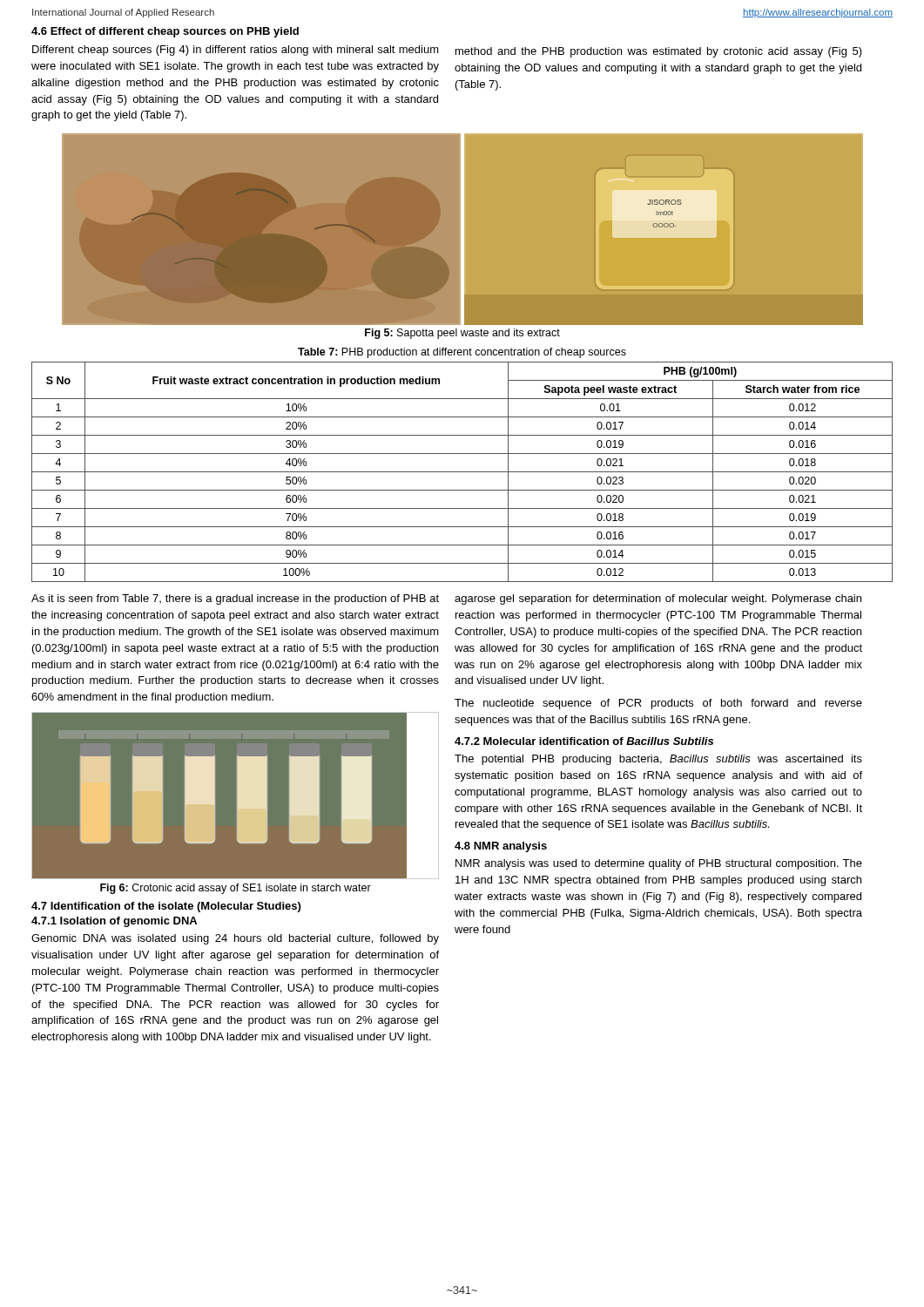The height and width of the screenshot is (1307, 924).
Task: Find the caption on this page that starts "Fig 6: Crotonic acid assay"
Action: pos(235,888)
